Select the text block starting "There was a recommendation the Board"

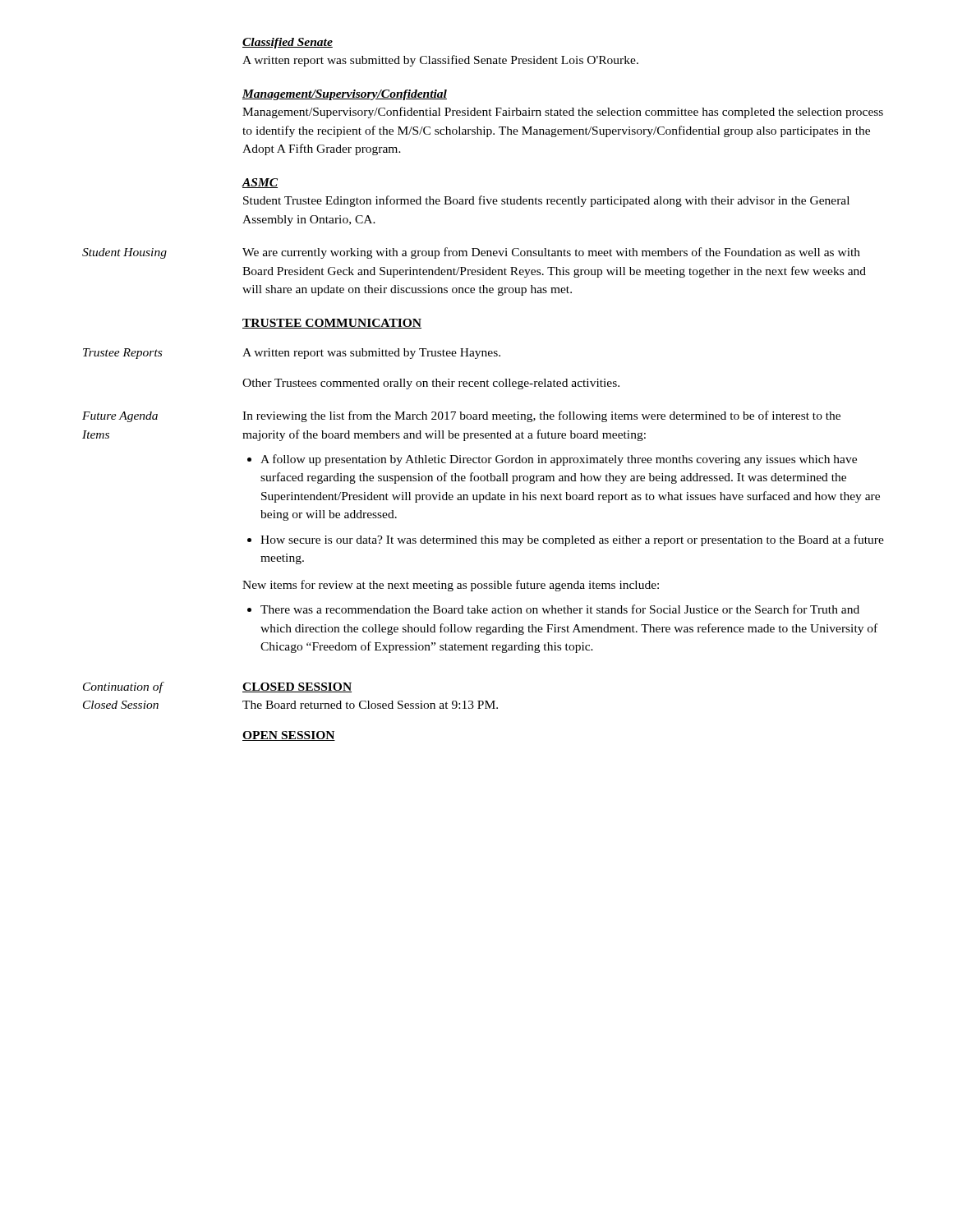point(574,628)
